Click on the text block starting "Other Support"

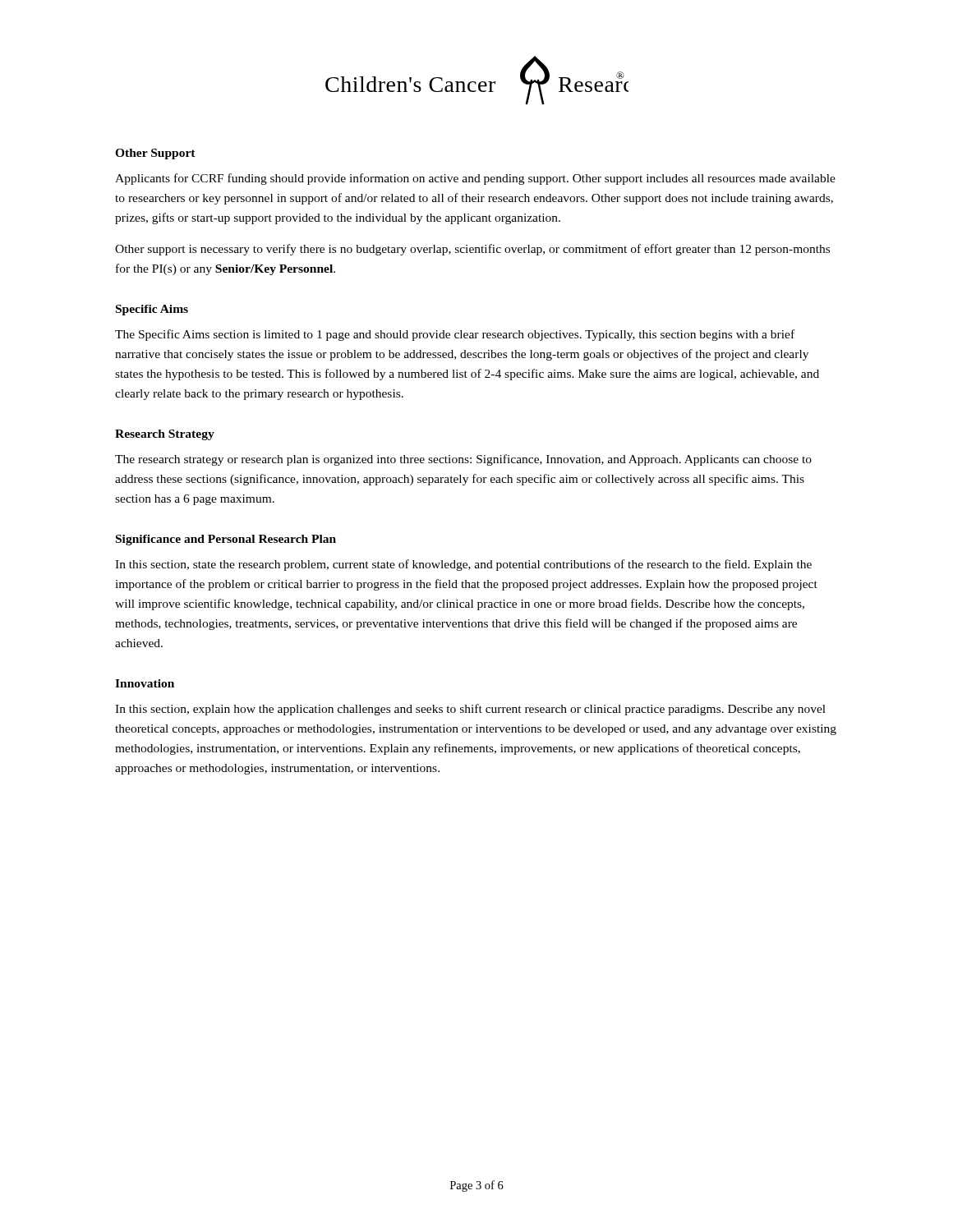[x=155, y=152]
